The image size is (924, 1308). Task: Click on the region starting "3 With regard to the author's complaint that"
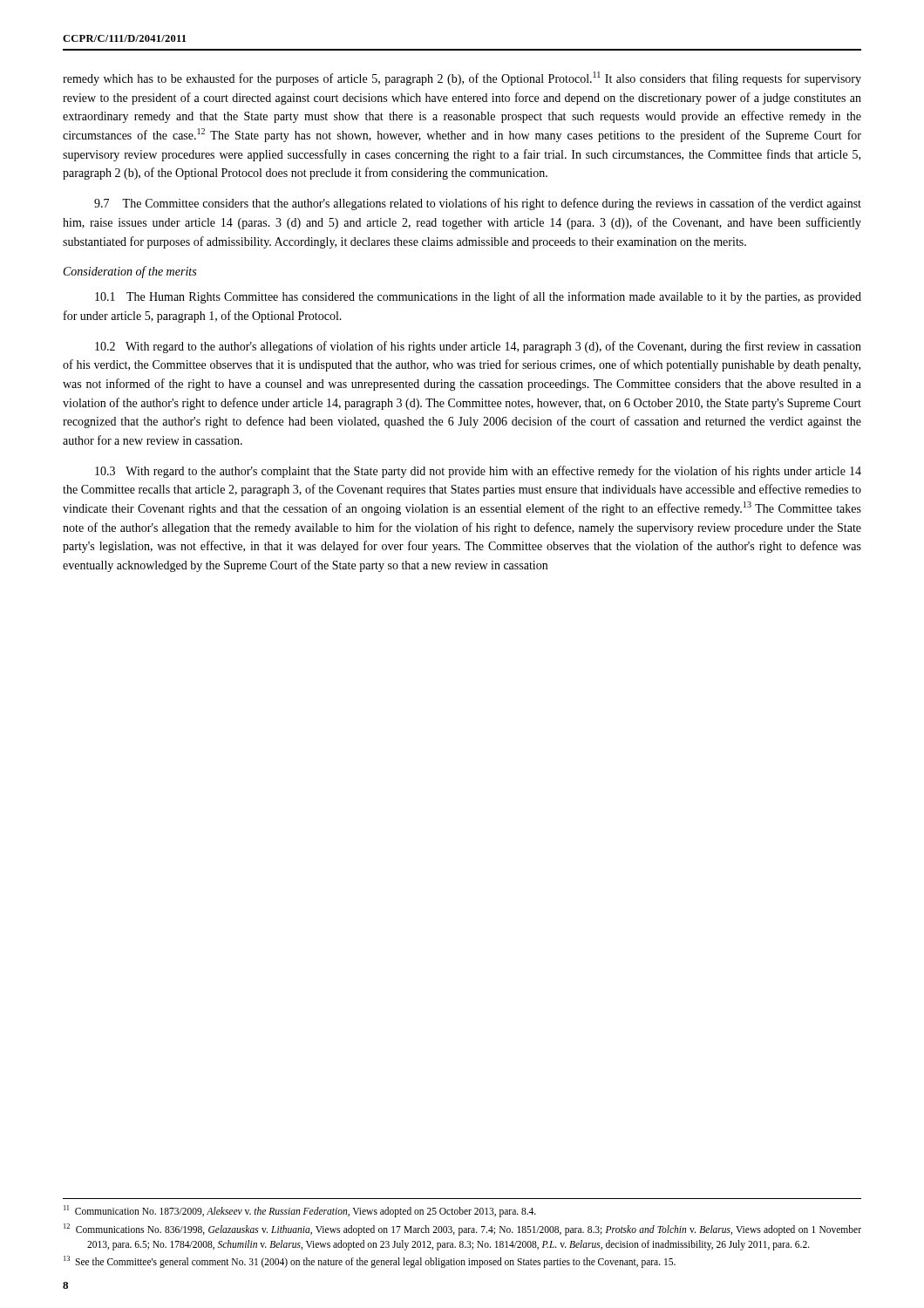(x=462, y=519)
